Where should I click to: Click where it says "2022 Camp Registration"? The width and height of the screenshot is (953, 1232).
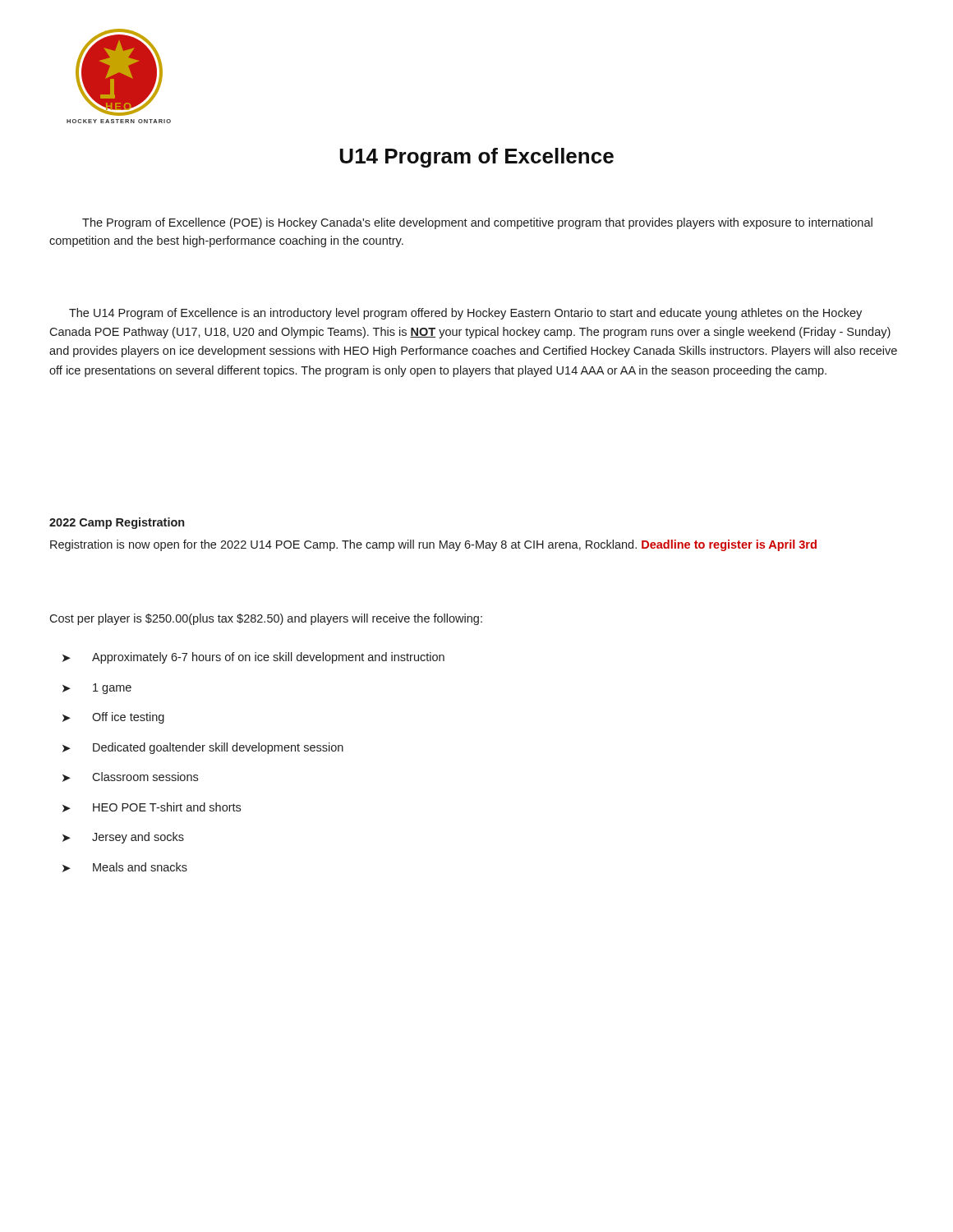117,522
